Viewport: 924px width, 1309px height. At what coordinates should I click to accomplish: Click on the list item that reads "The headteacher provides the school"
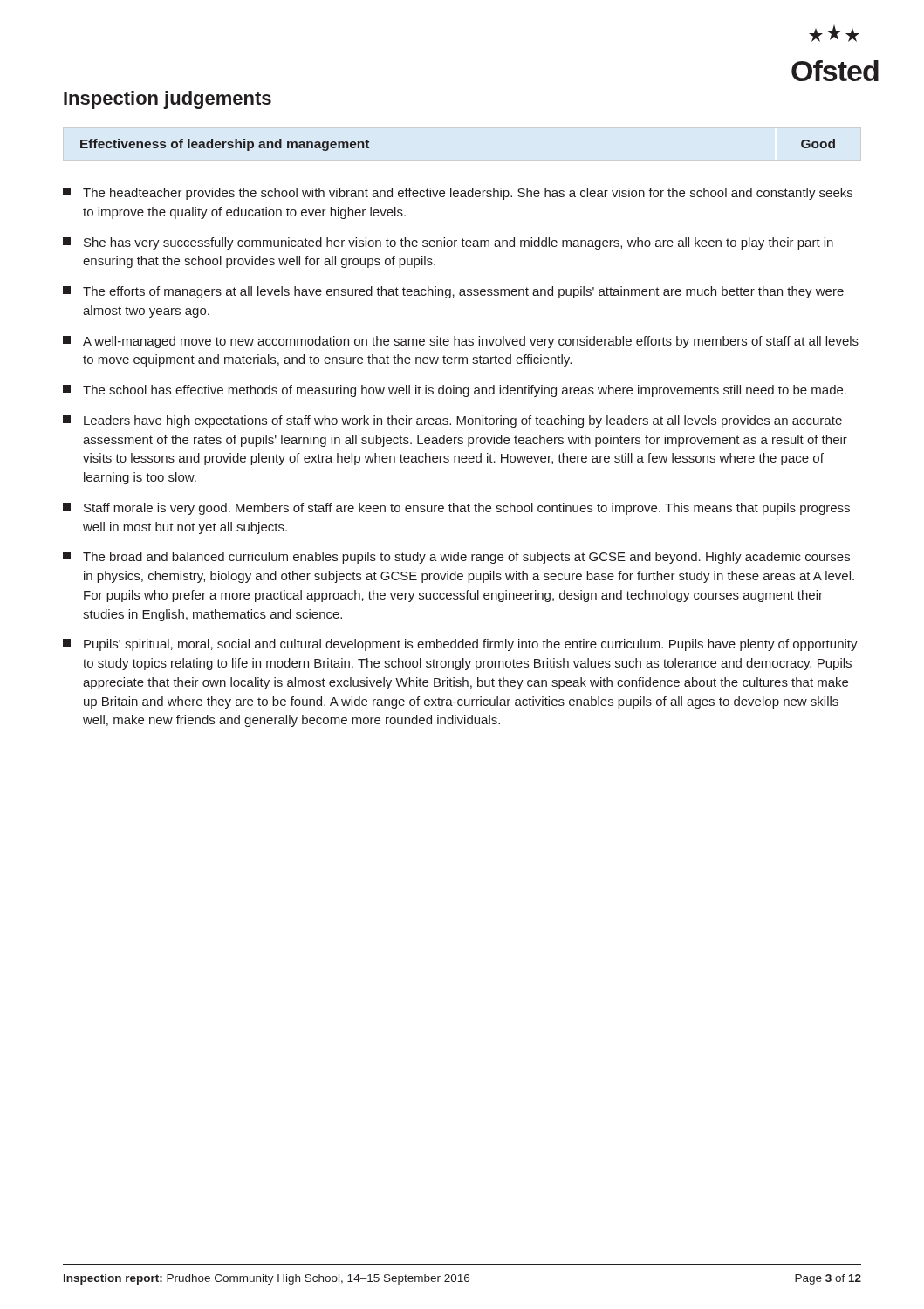pyautogui.click(x=462, y=202)
